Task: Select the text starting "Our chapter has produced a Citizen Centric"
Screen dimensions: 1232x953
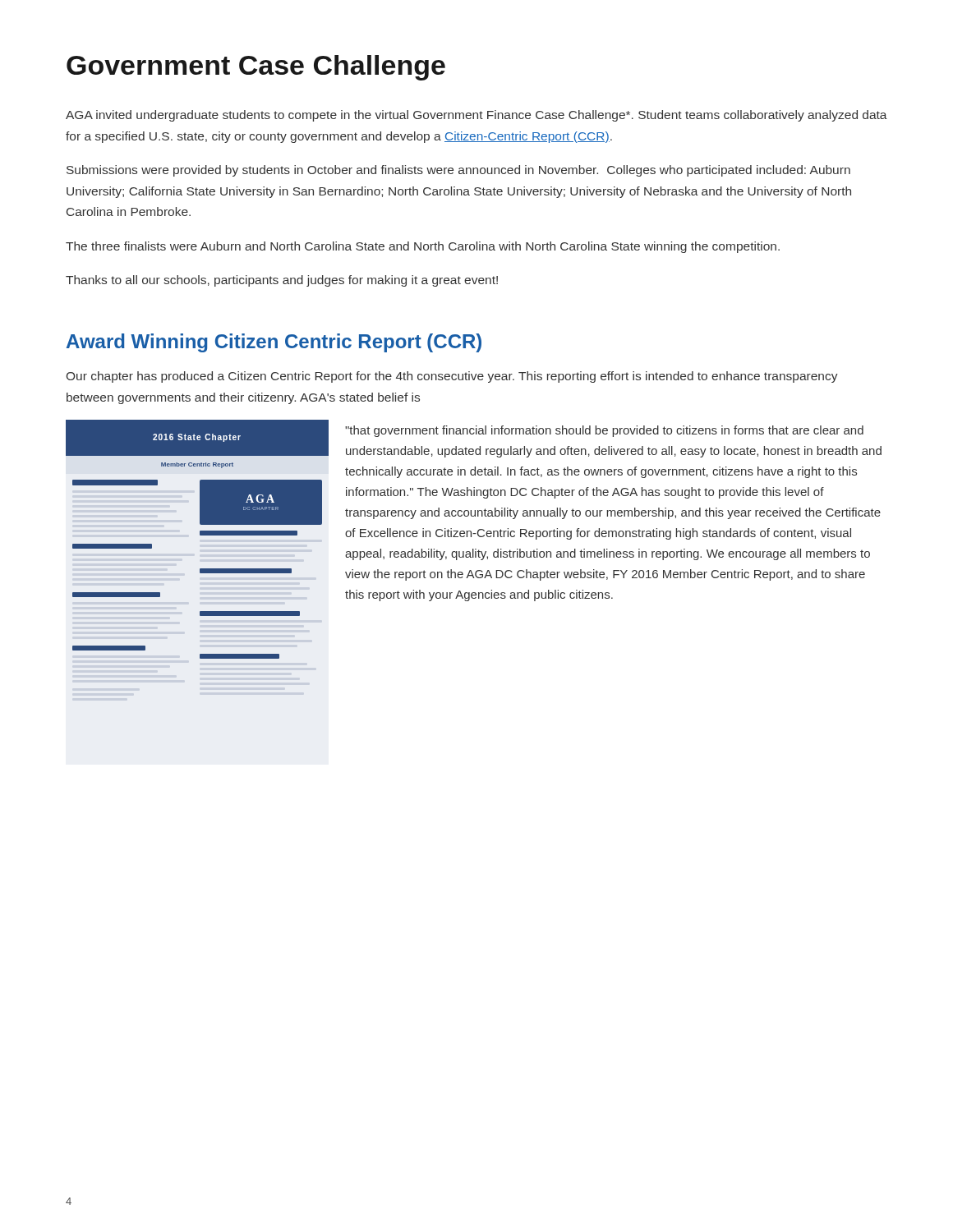Action: 476,387
